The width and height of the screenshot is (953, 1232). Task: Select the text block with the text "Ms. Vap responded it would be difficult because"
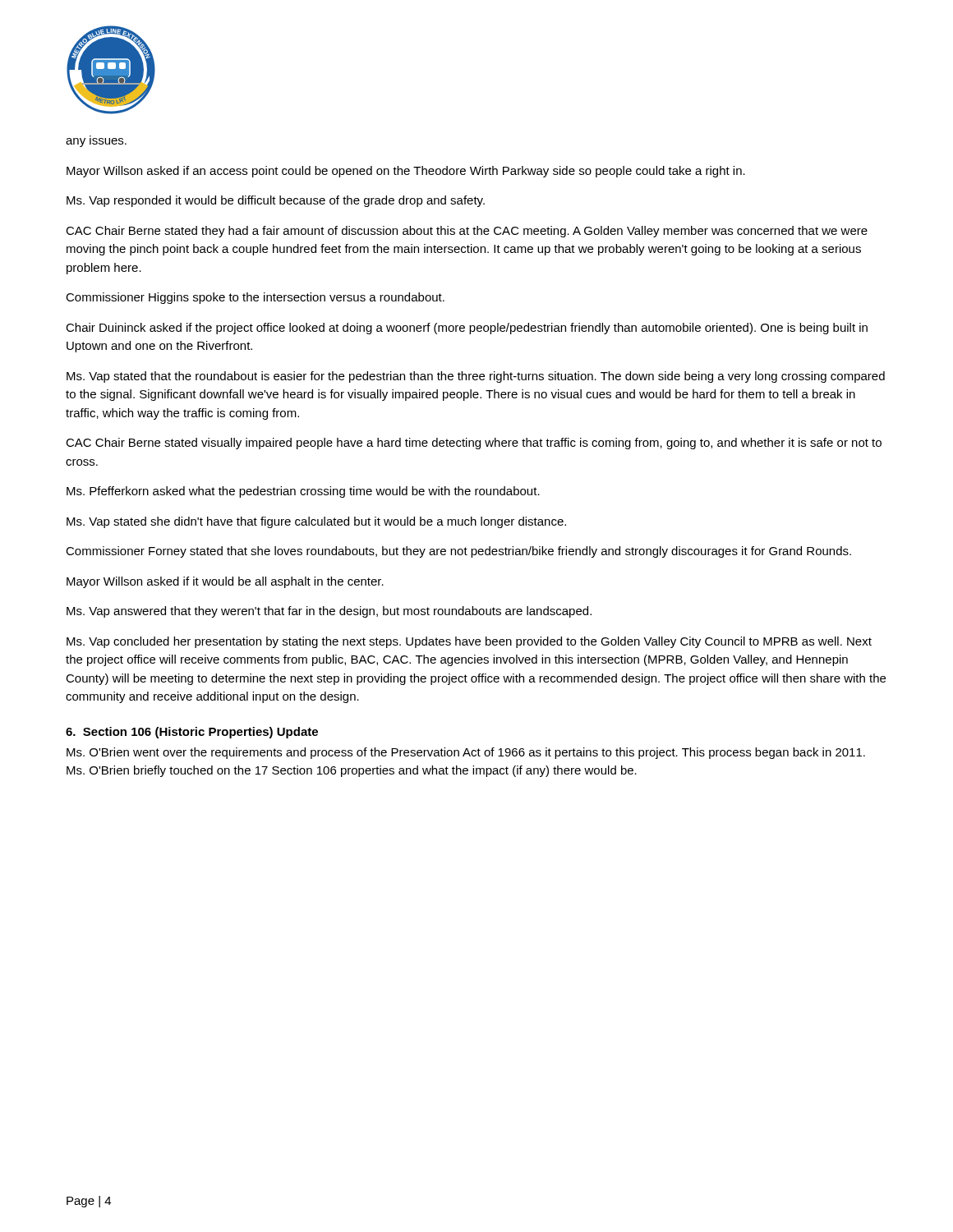pos(276,200)
